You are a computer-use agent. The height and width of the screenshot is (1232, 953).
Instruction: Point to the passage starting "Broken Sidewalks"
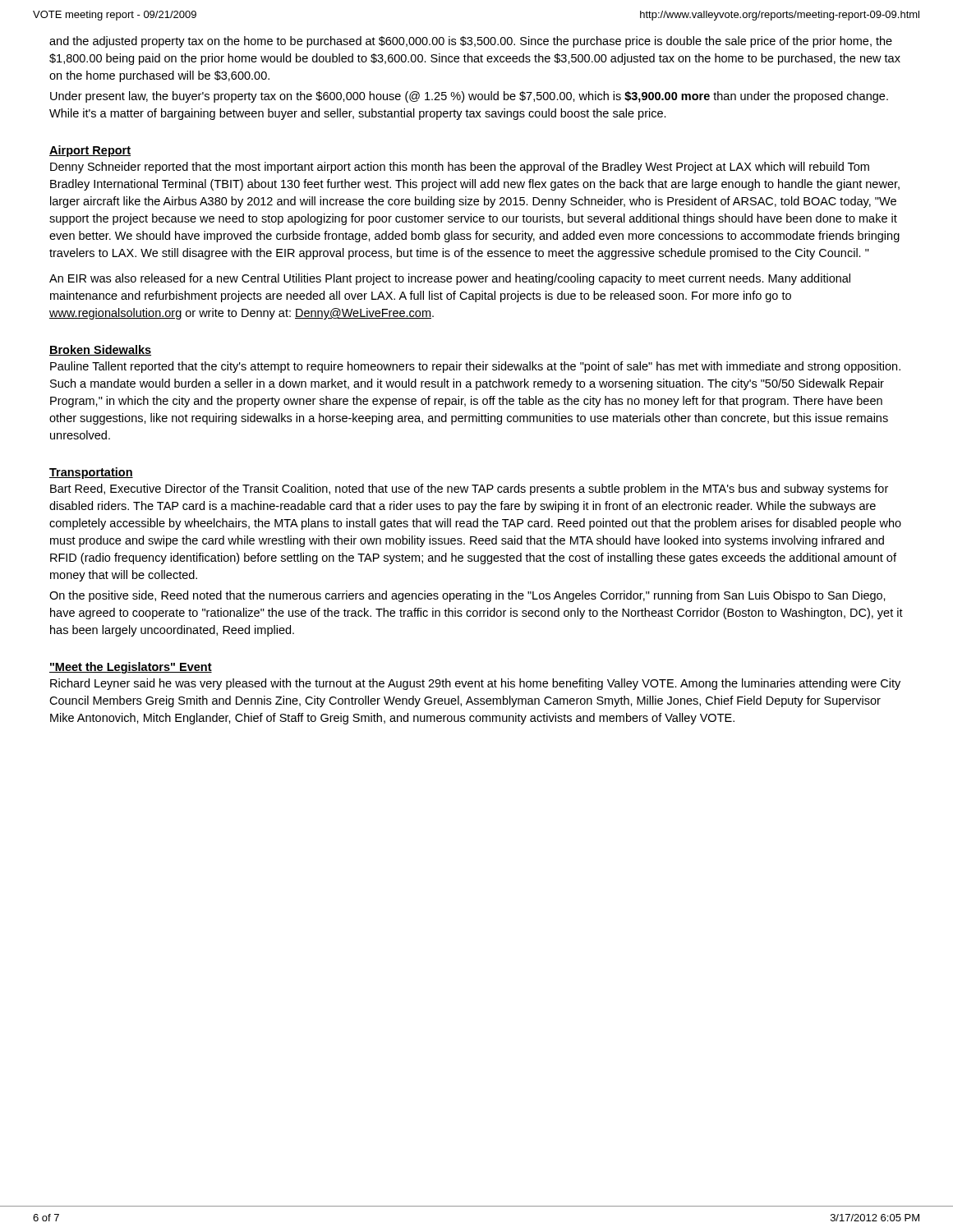pyautogui.click(x=100, y=350)
